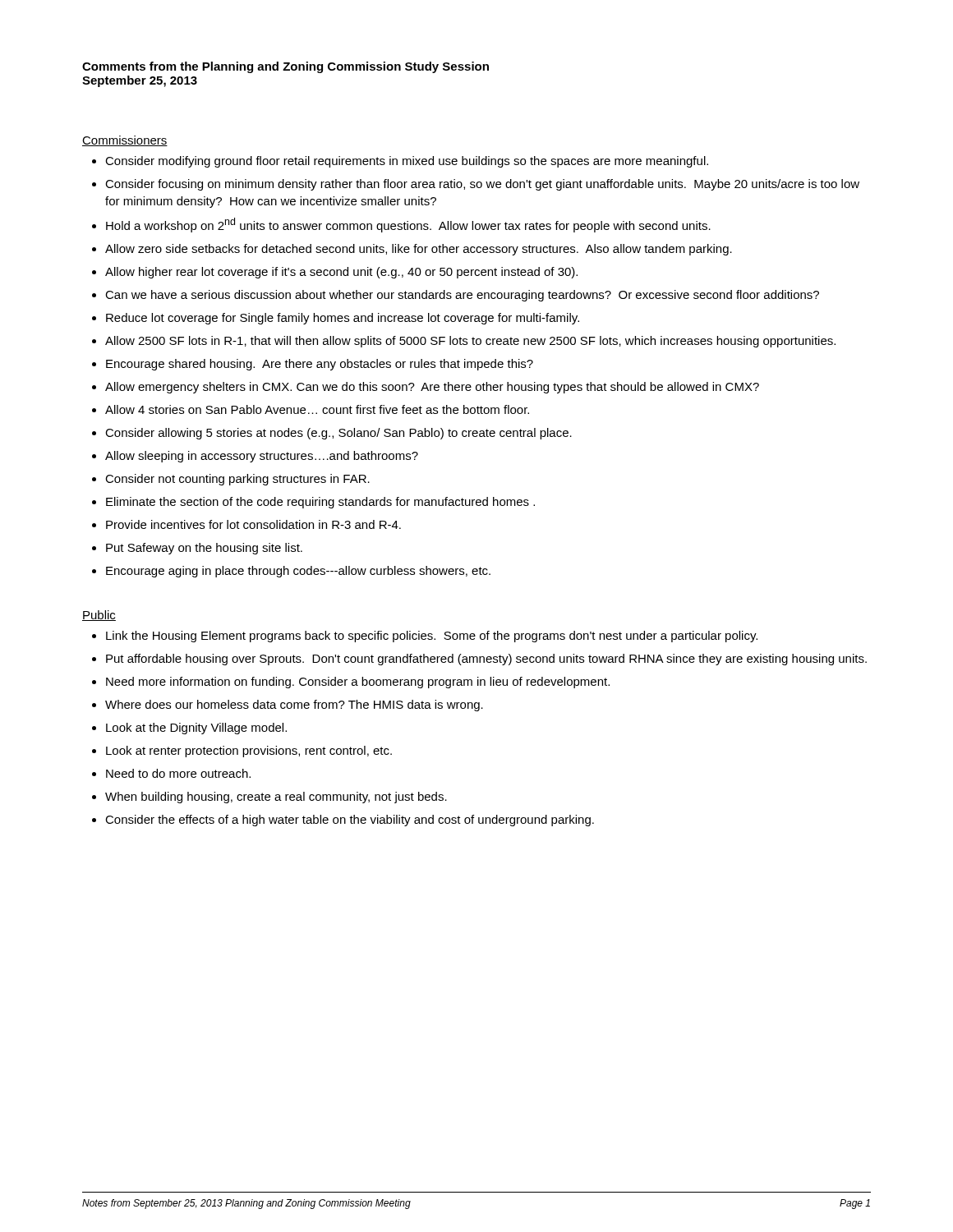The image size is (953, 1232).
Task: Select the text block starting "Need more information on funding. Consider a boomerang"
Action: (358, 681)
